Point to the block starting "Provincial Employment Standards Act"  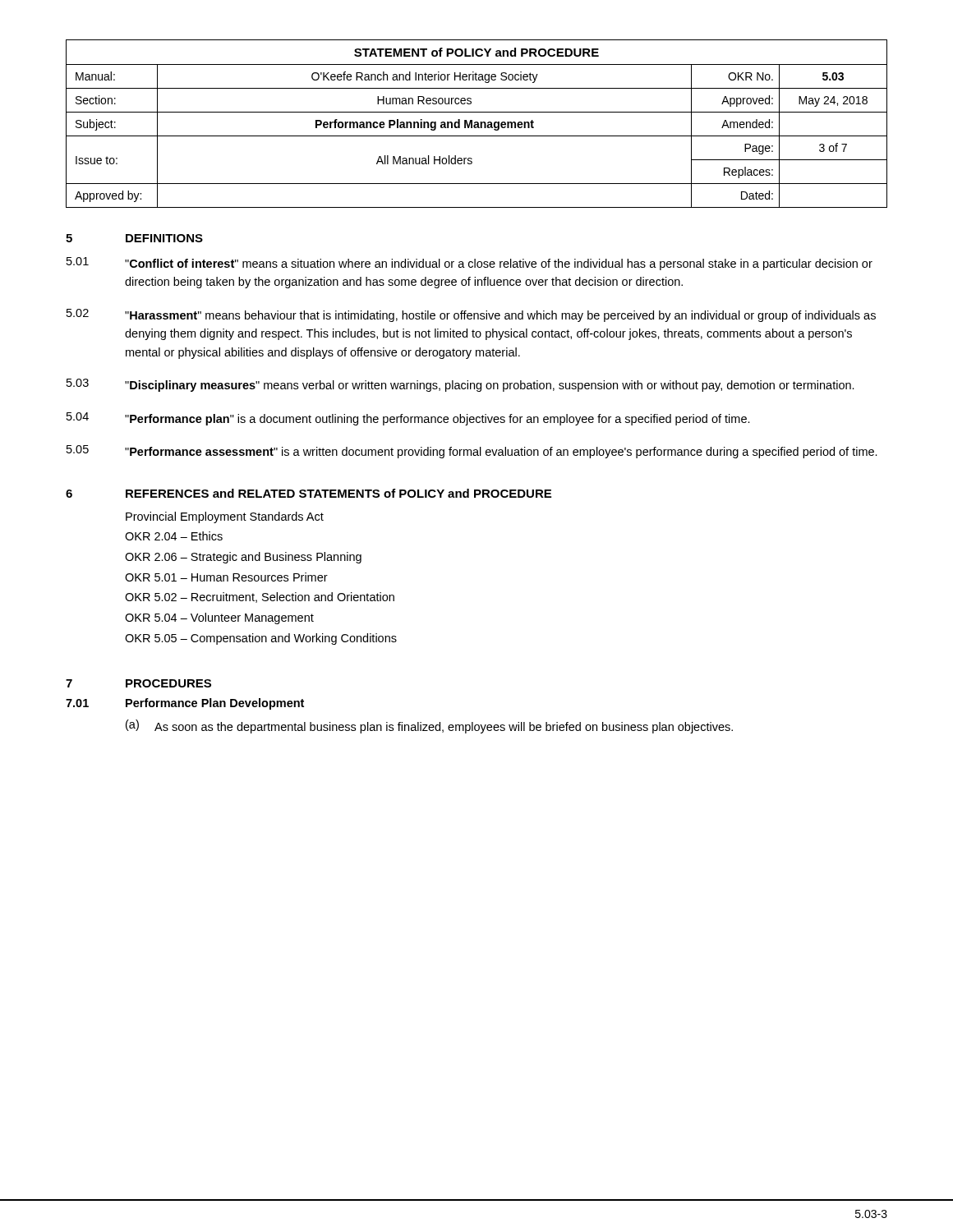pos(224,516)
